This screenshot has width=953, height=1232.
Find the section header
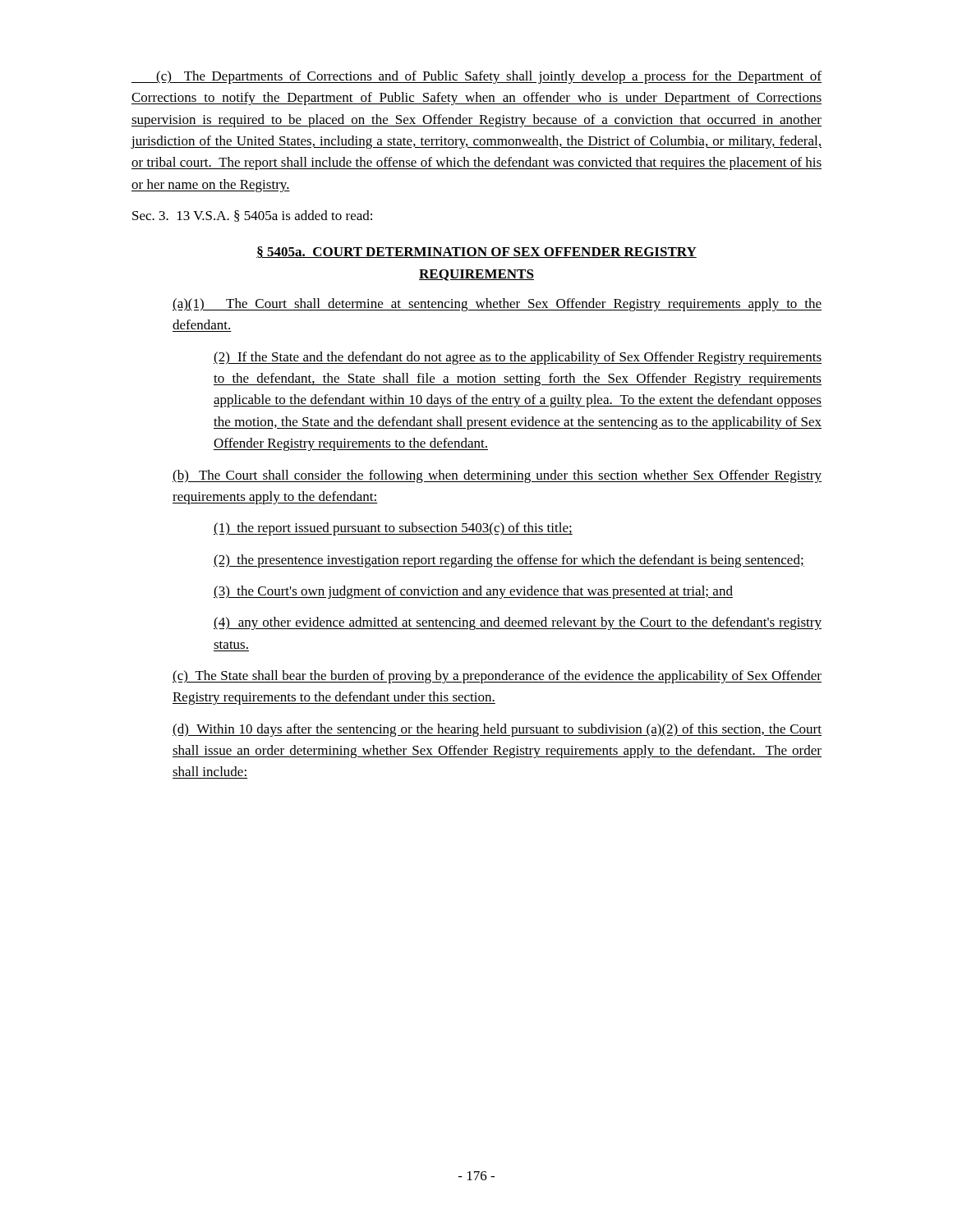pyautogui.click(x=476, y=263)
